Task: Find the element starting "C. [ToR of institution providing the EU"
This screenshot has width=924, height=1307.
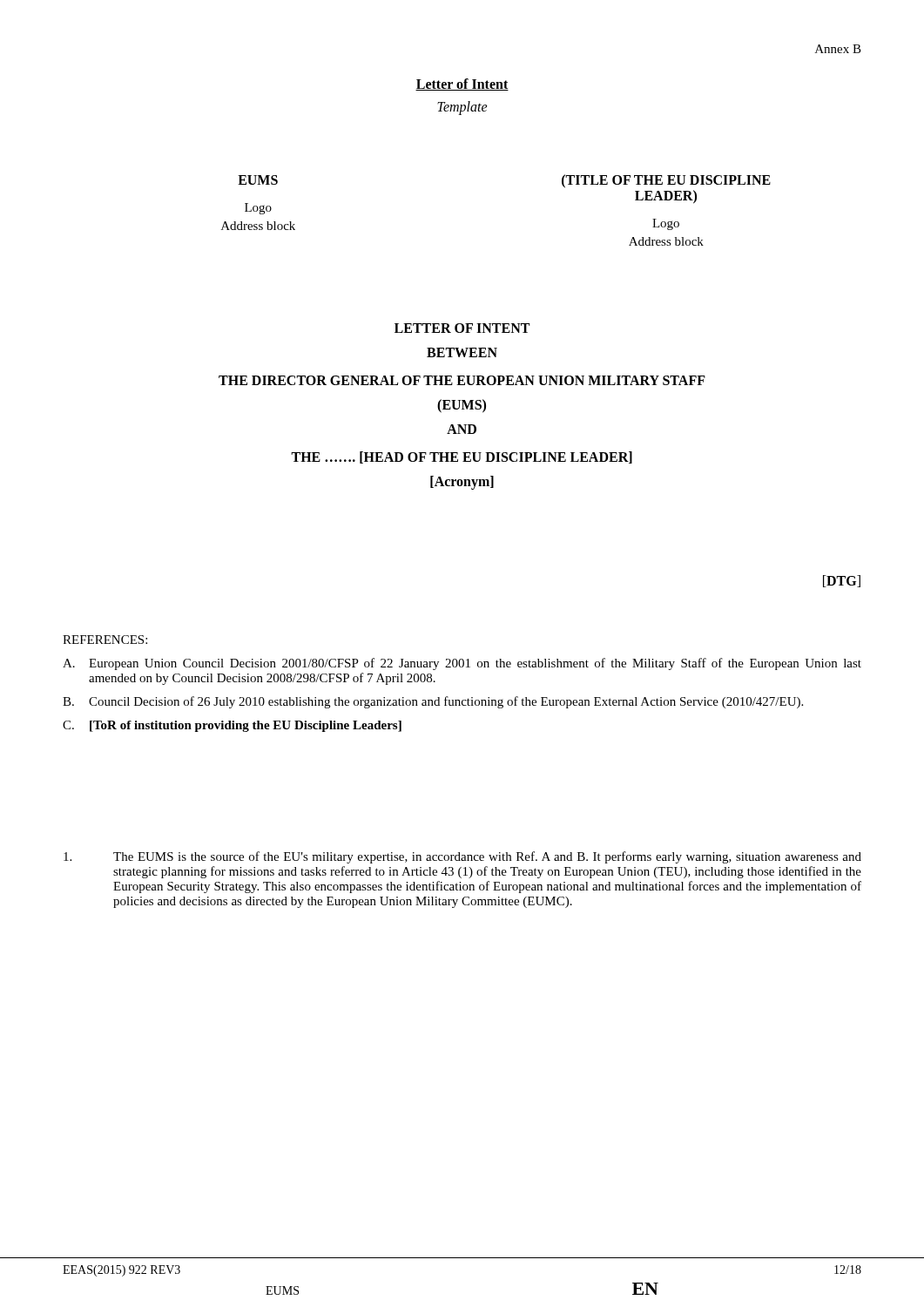Action: click(232, 726)
